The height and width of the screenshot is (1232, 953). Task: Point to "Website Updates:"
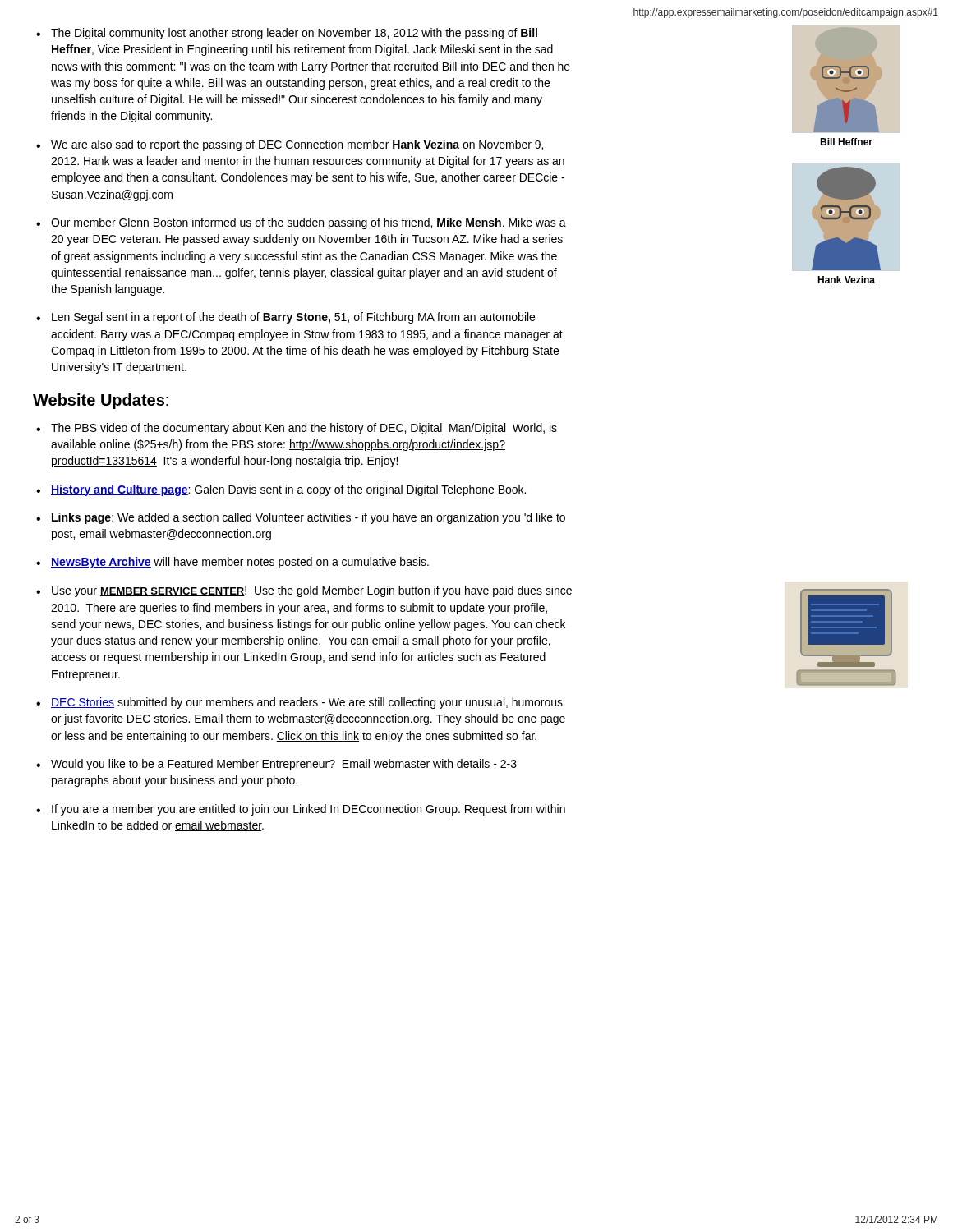(101, 400)
